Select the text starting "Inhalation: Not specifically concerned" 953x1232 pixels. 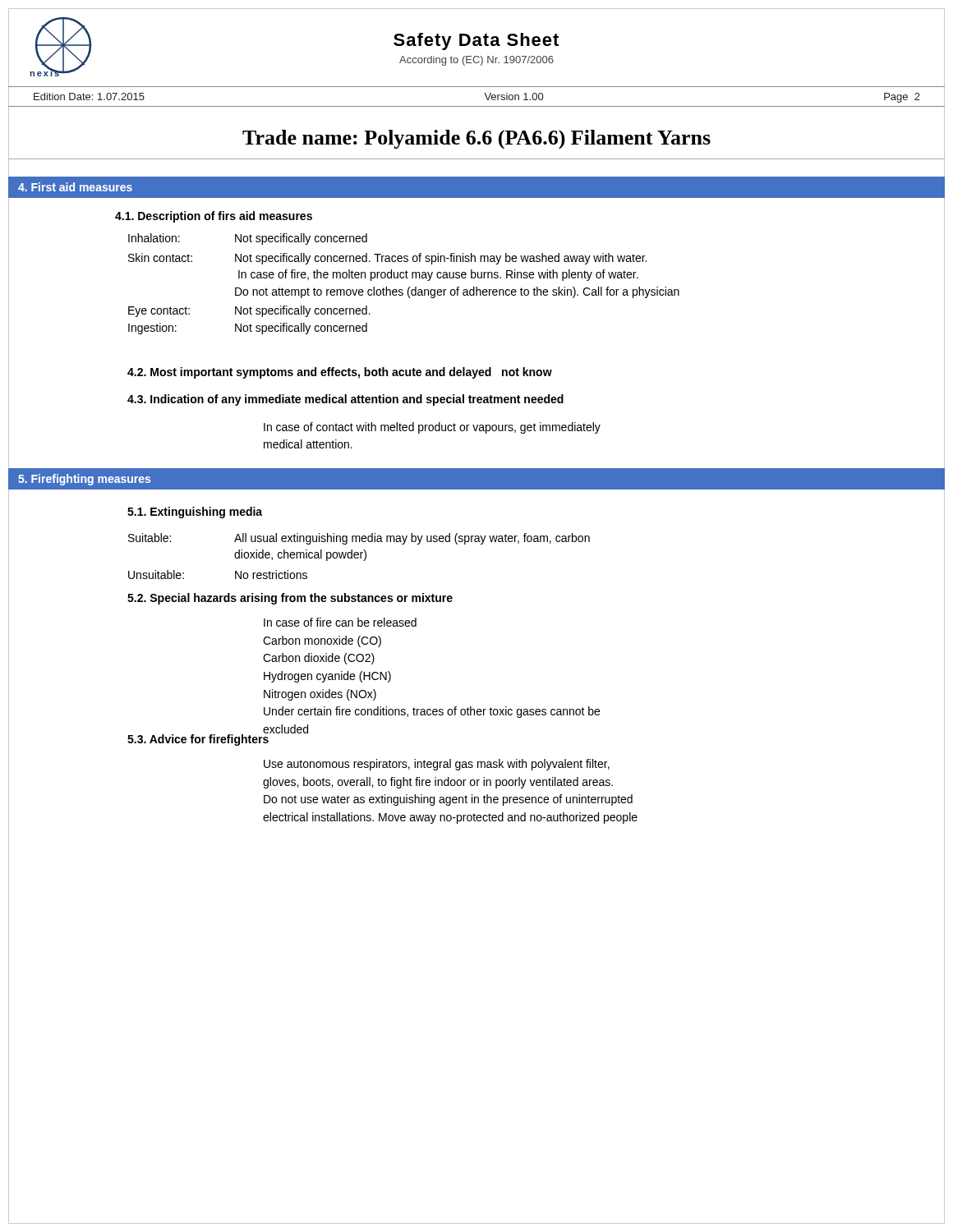click(x=248, y=239)
